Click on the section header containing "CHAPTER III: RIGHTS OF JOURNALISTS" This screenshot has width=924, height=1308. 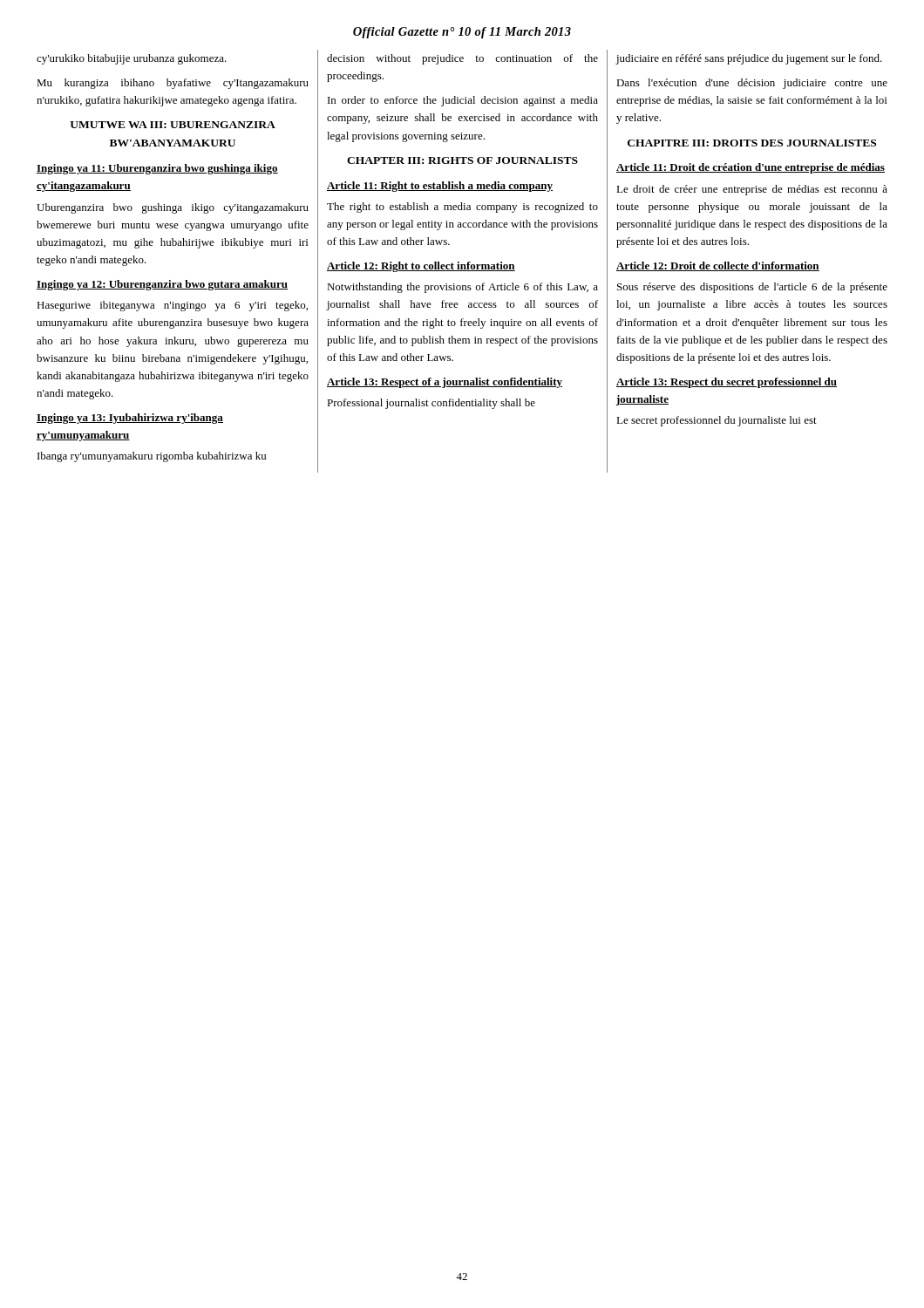coord(462,160)
